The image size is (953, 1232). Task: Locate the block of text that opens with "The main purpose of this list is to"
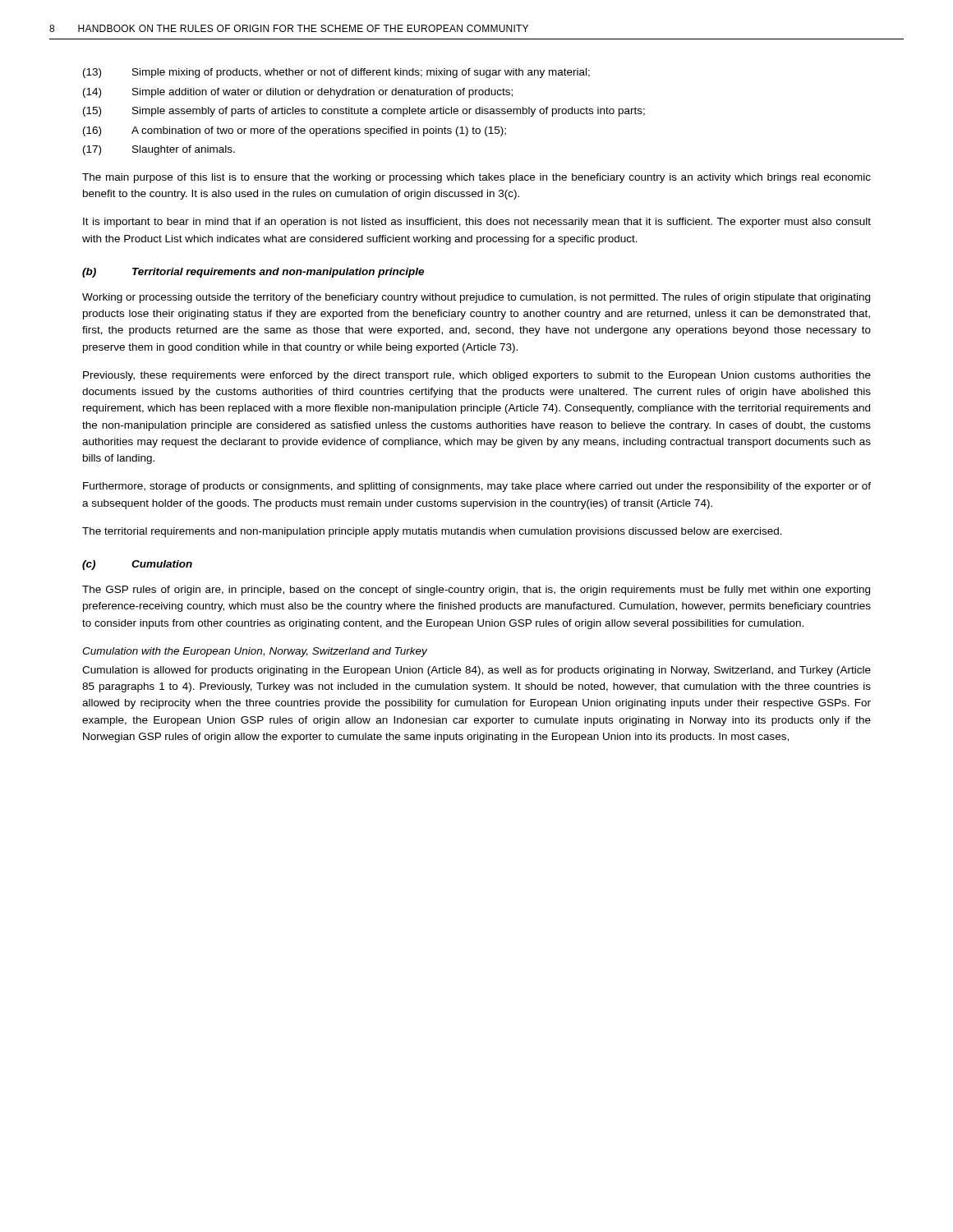[x=476, y=185]
